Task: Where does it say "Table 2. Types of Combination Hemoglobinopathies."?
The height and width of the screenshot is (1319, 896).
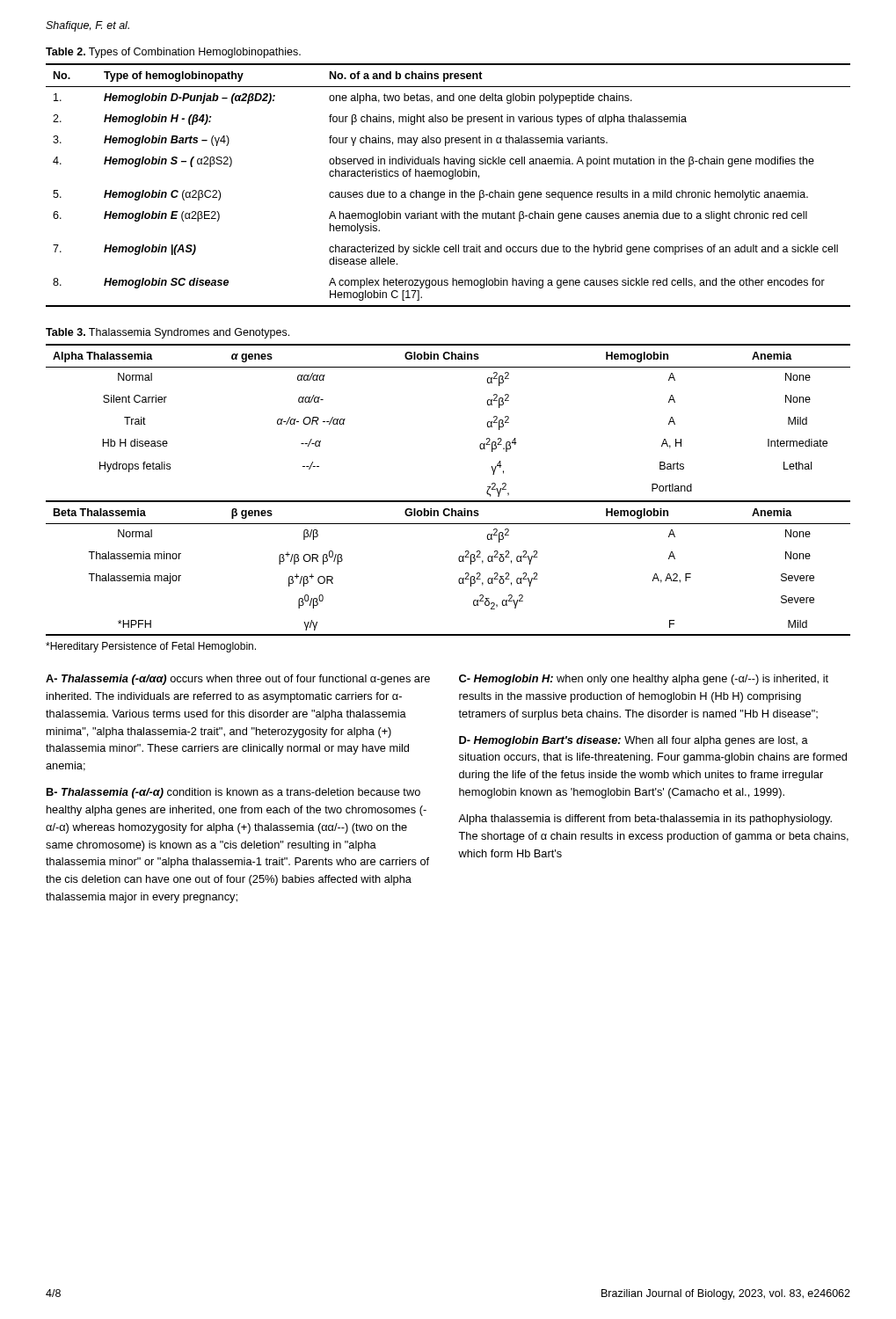Action: pos(174,52)
